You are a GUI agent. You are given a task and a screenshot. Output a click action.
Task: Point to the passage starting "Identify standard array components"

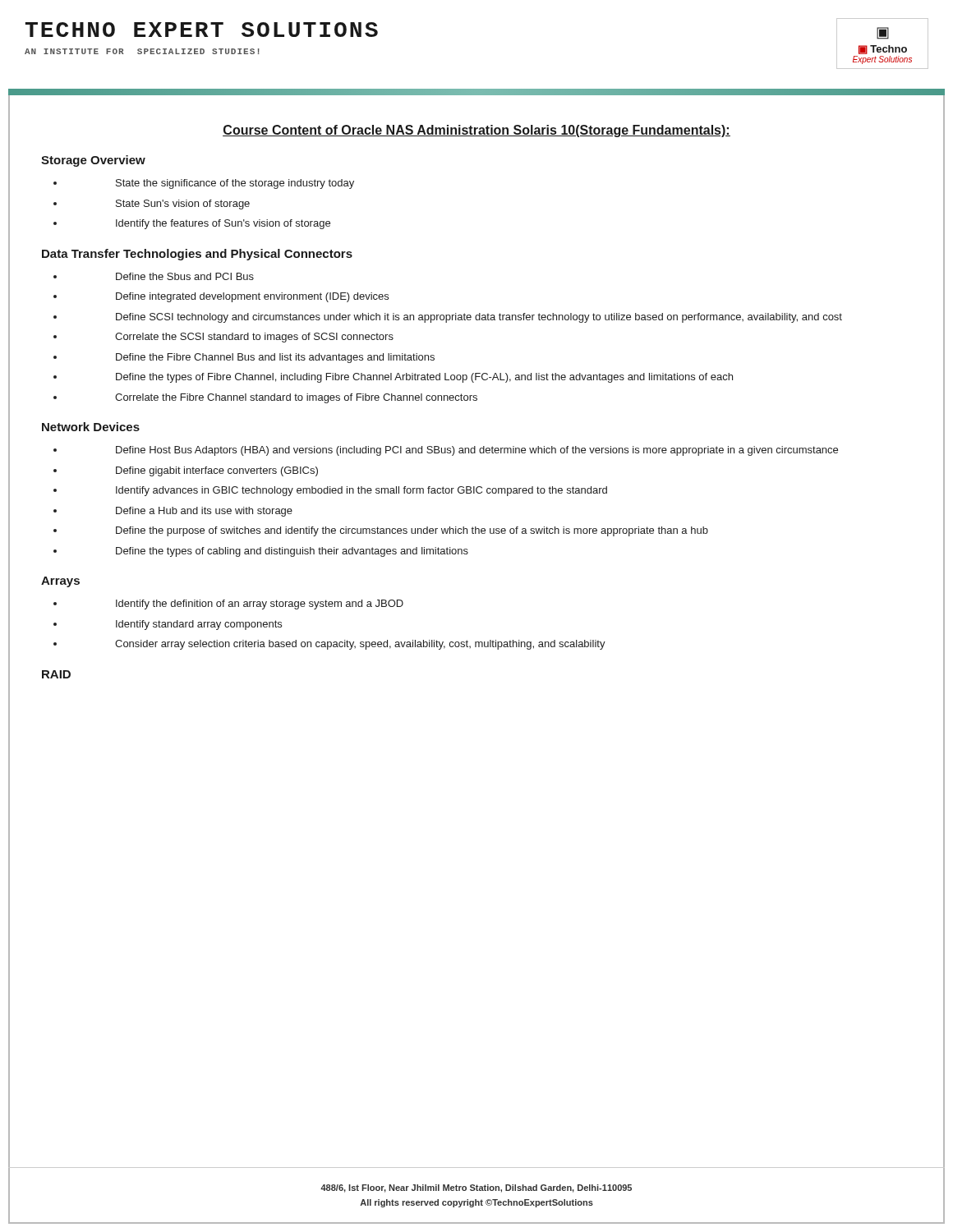click(x=199, y=625)
